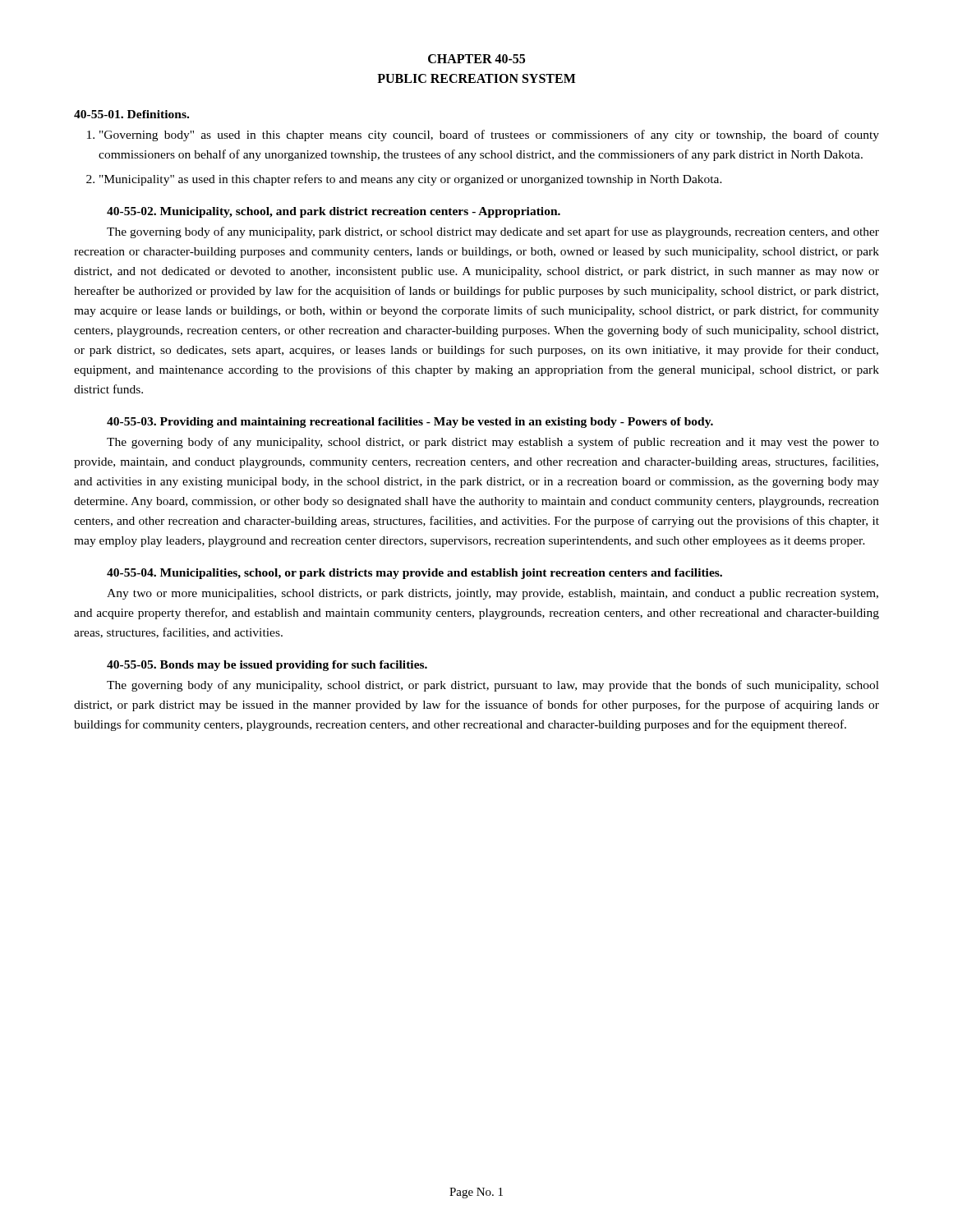The image size is (953, 1232).
Task: Click on the text block that says "The governing body of any municipality, park"
Action: coord(476,310)
